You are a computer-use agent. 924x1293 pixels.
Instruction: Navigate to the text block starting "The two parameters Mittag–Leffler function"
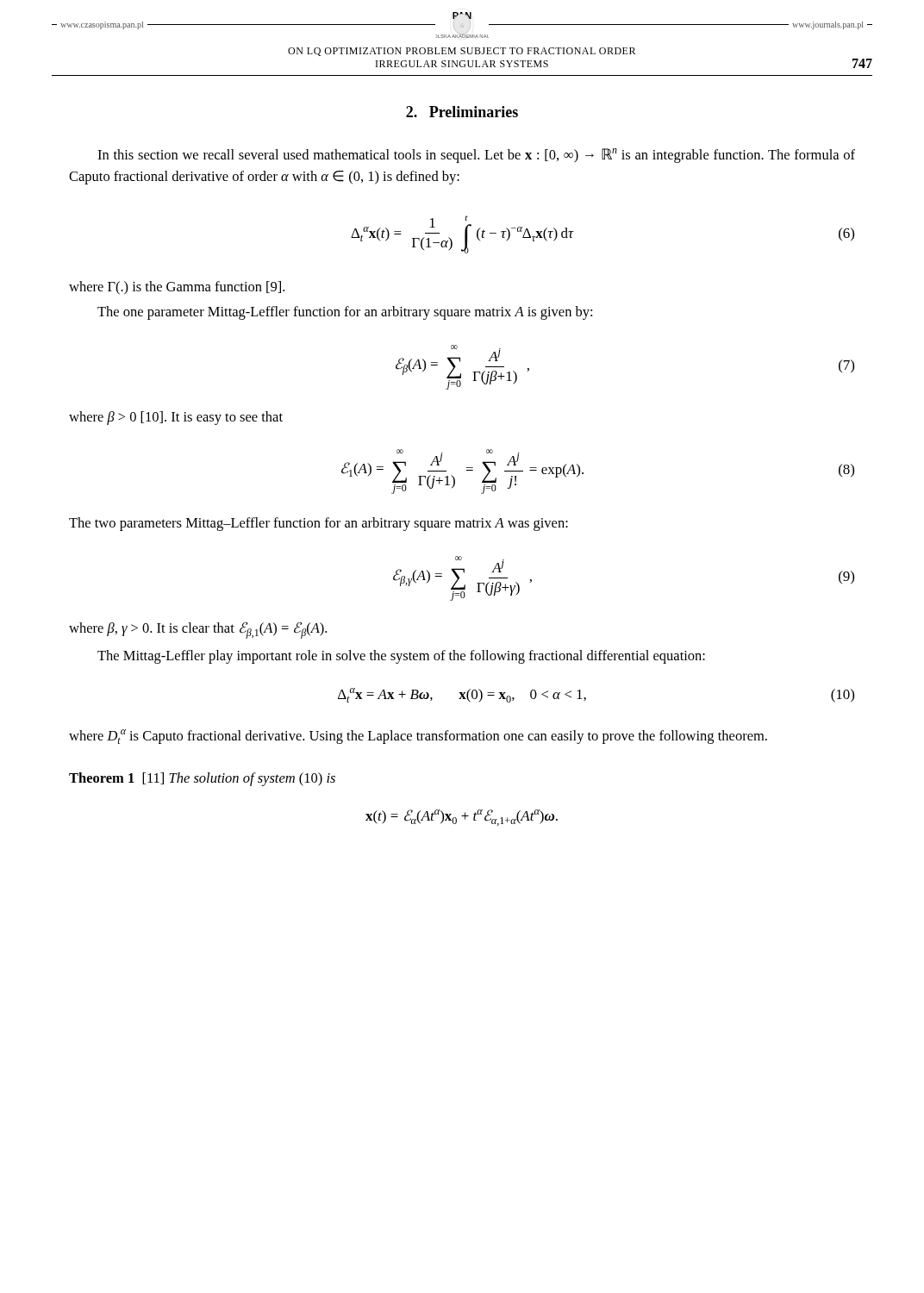(319, 523)
